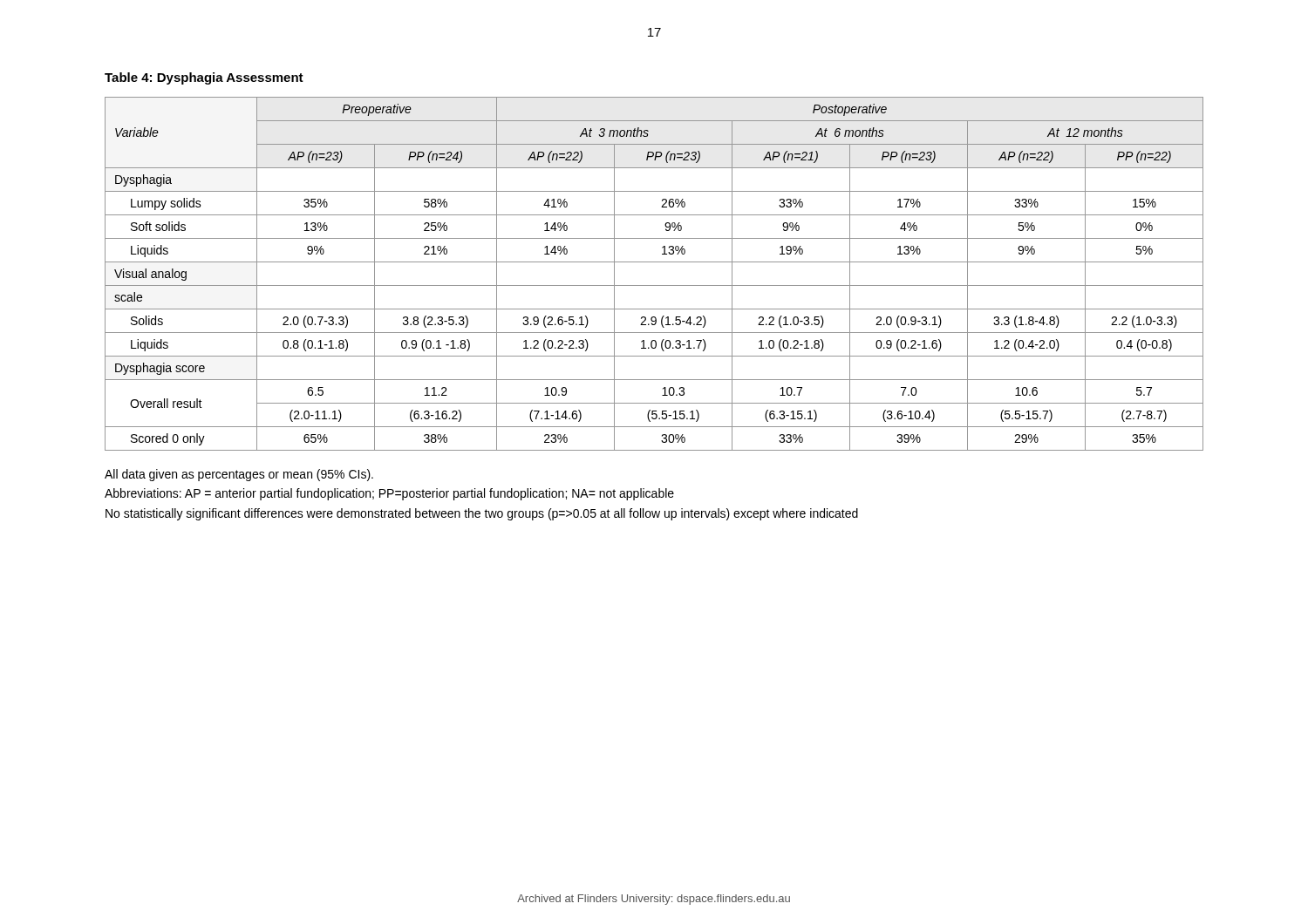Click on the table containing "AP (n=23)"
The height and width of the screenshot is (924, 1308).
[x=654, y=274]
